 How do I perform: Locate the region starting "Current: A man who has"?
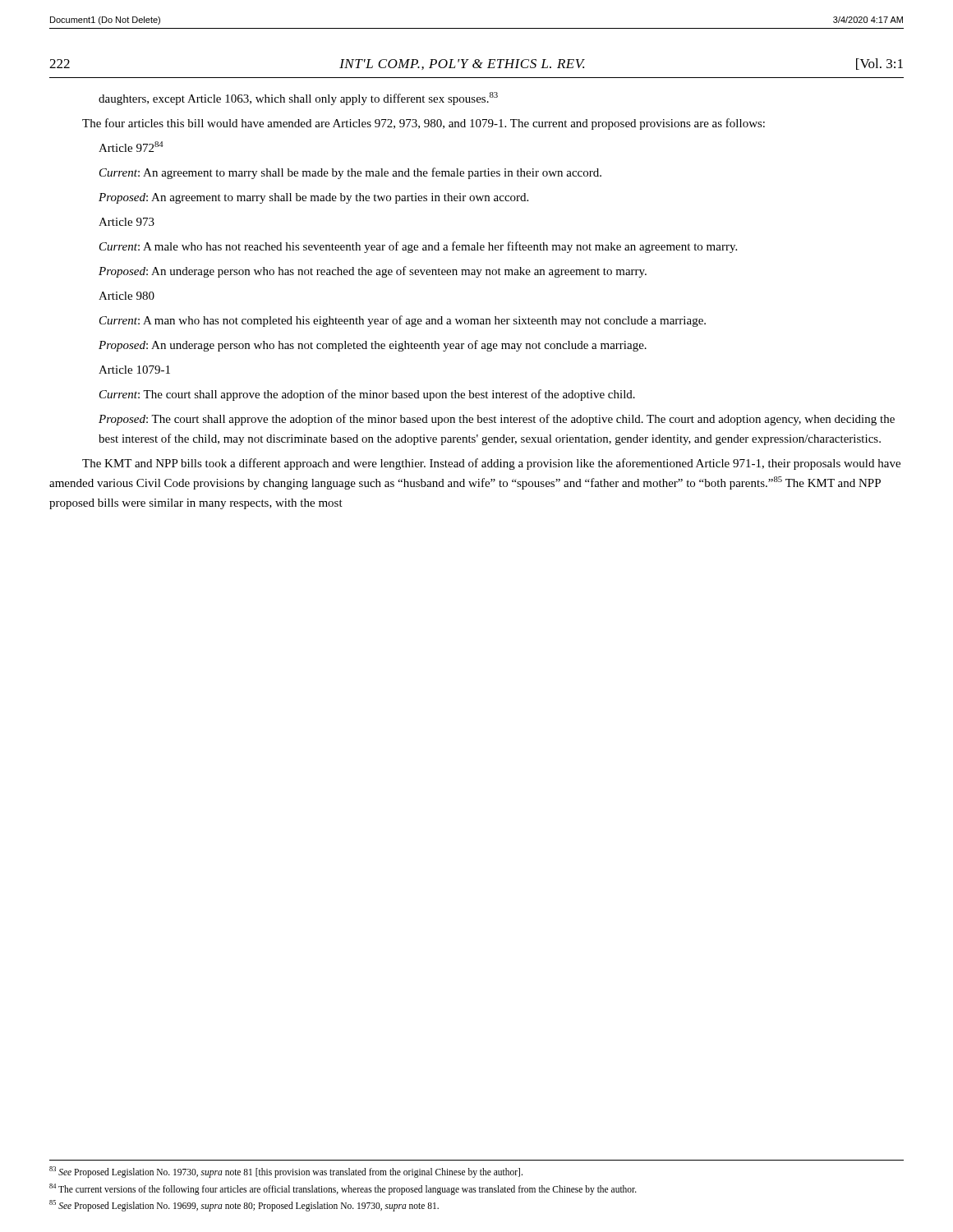(x=403, y=320)
